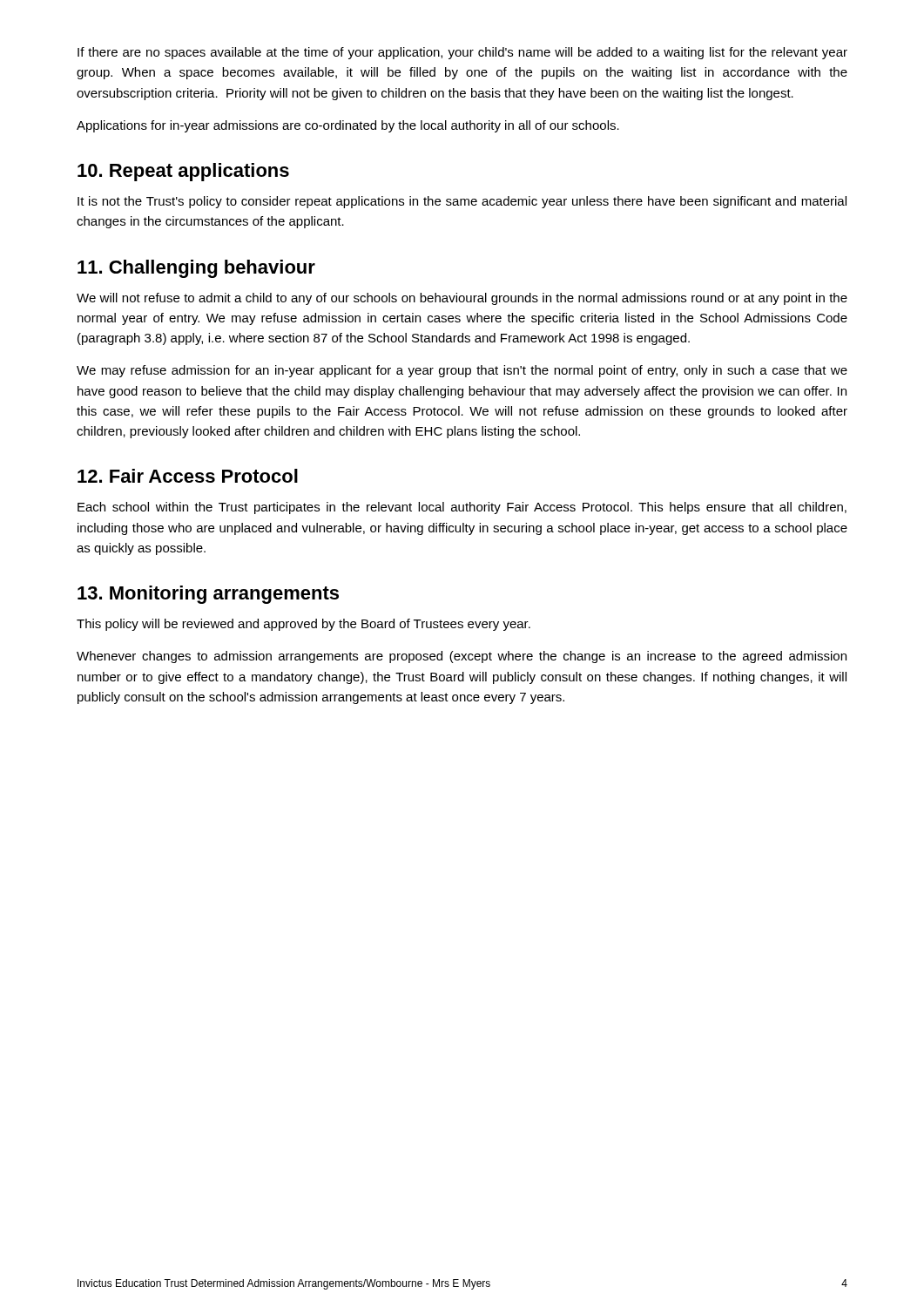Find the passage starting "If there are no spaces available at"

(x=462, y=72)
